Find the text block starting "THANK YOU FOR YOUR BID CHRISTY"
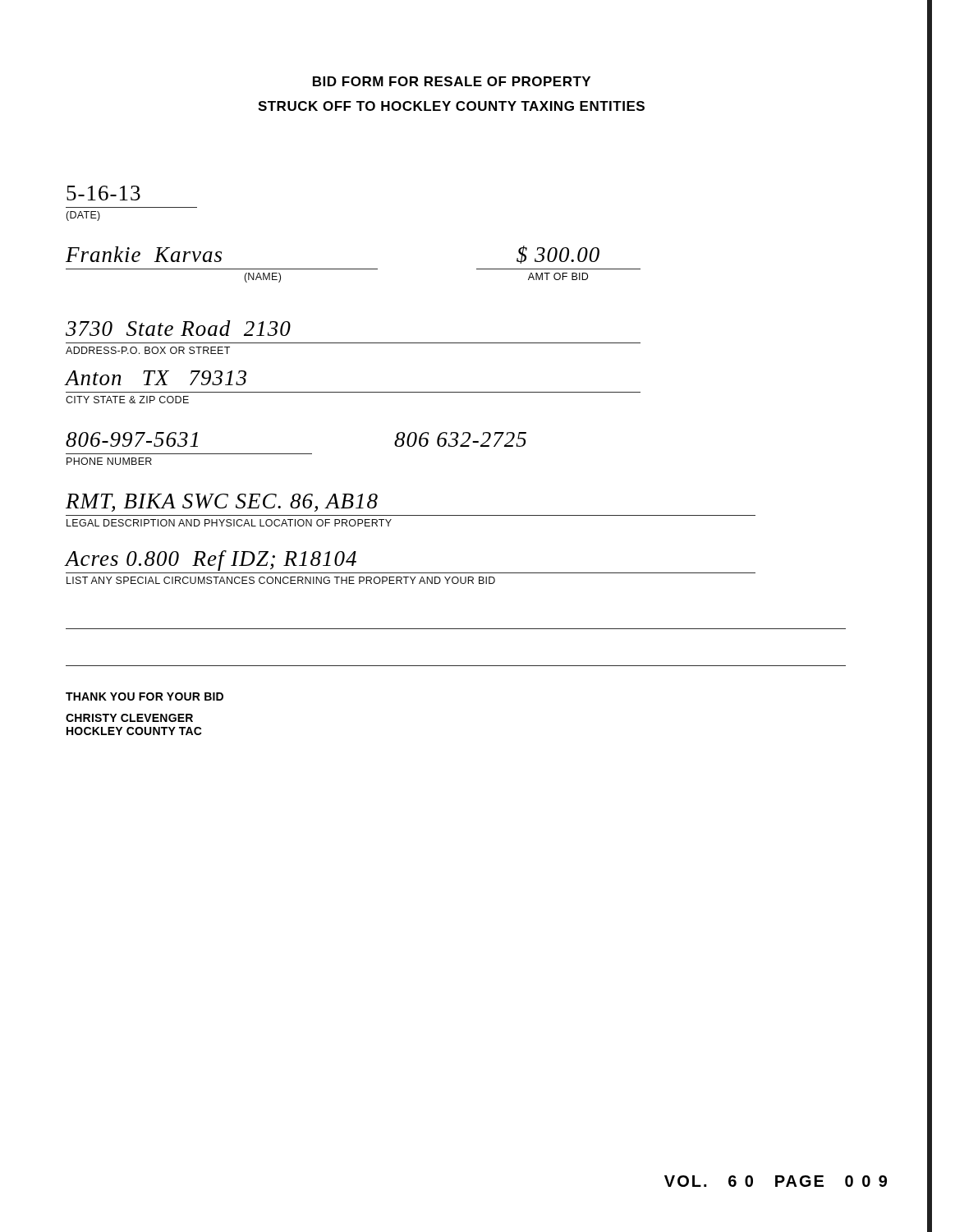Image resolution: width=955 pixels, height=1232 pixels. pos(145,714)
